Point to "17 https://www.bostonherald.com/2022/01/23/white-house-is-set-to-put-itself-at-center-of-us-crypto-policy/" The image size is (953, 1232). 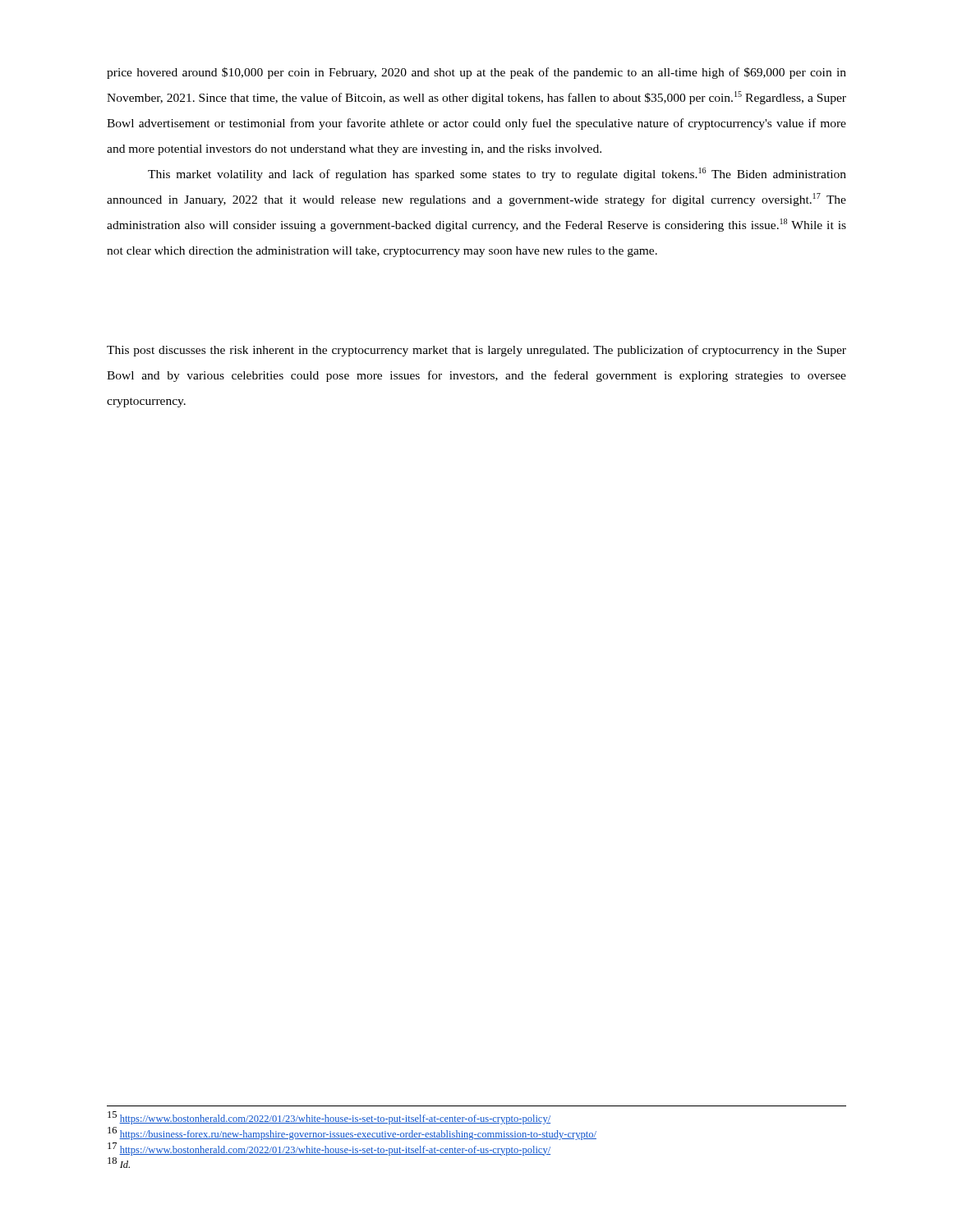coord(476,1150)
